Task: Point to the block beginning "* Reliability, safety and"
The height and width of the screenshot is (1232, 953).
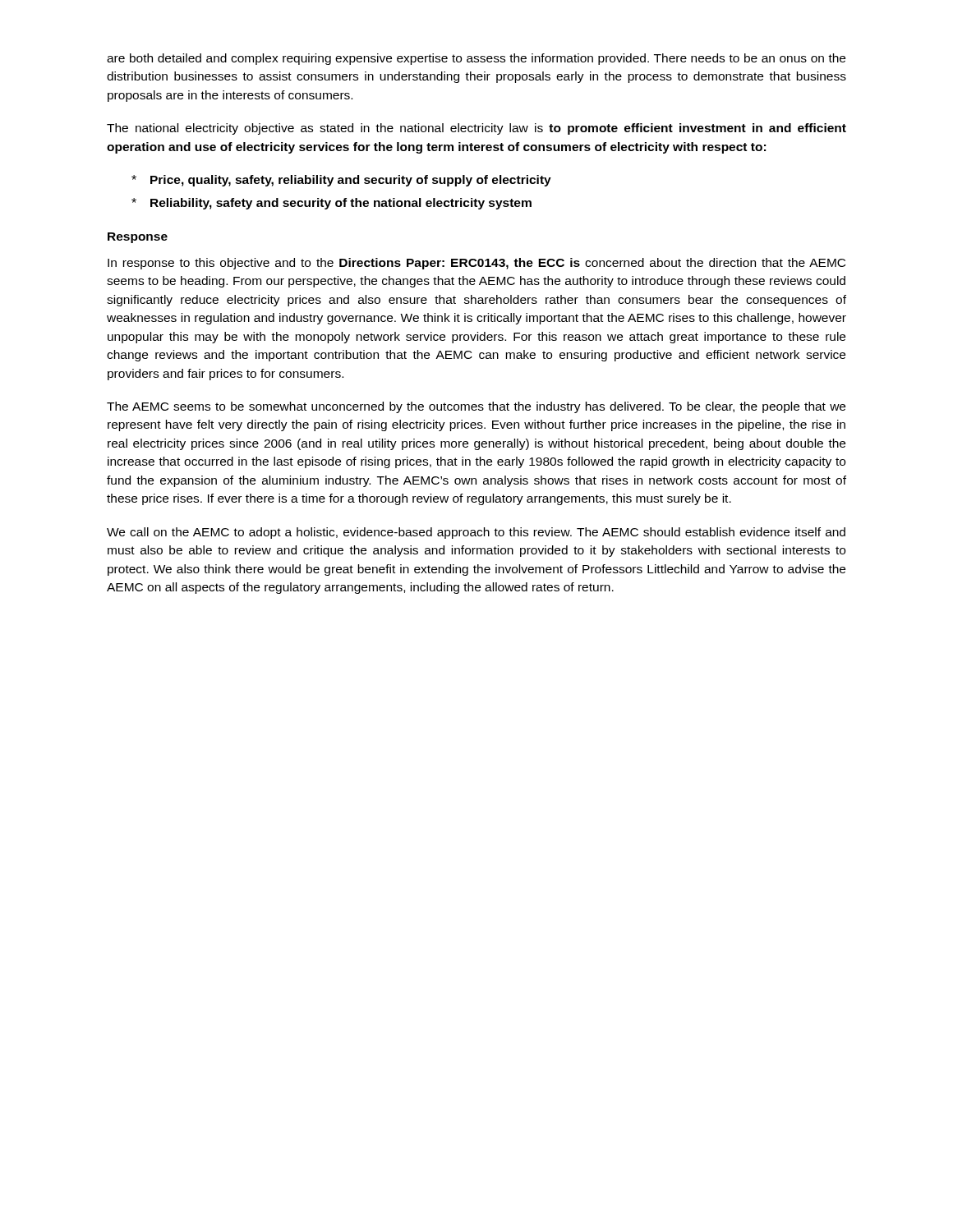Action: pyautogui.click(x=489, y=203)
